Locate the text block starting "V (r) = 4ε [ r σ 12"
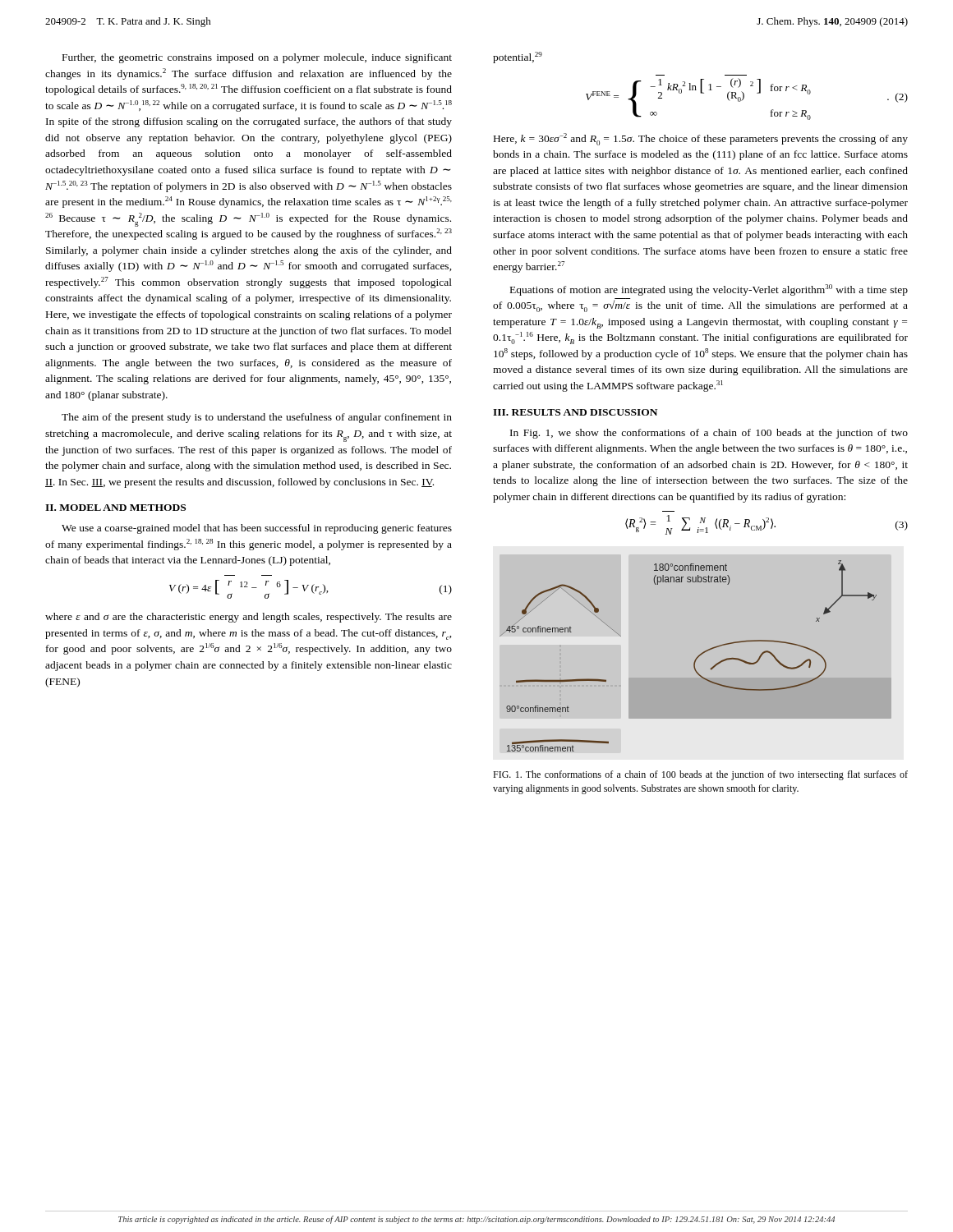The width and height of the screenshot is (953, 1232). 248,589
